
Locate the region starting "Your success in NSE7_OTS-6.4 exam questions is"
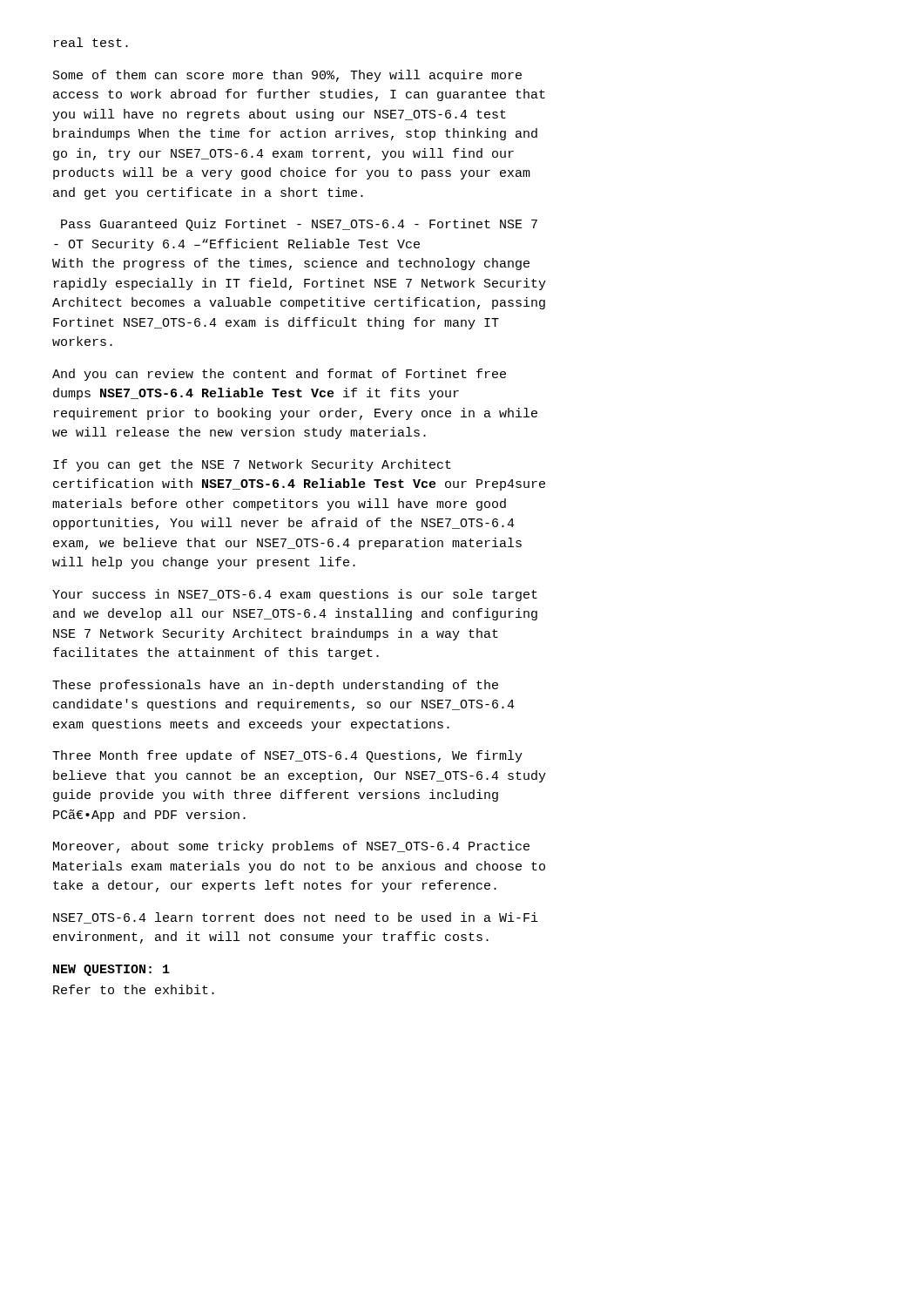point(295,625)
